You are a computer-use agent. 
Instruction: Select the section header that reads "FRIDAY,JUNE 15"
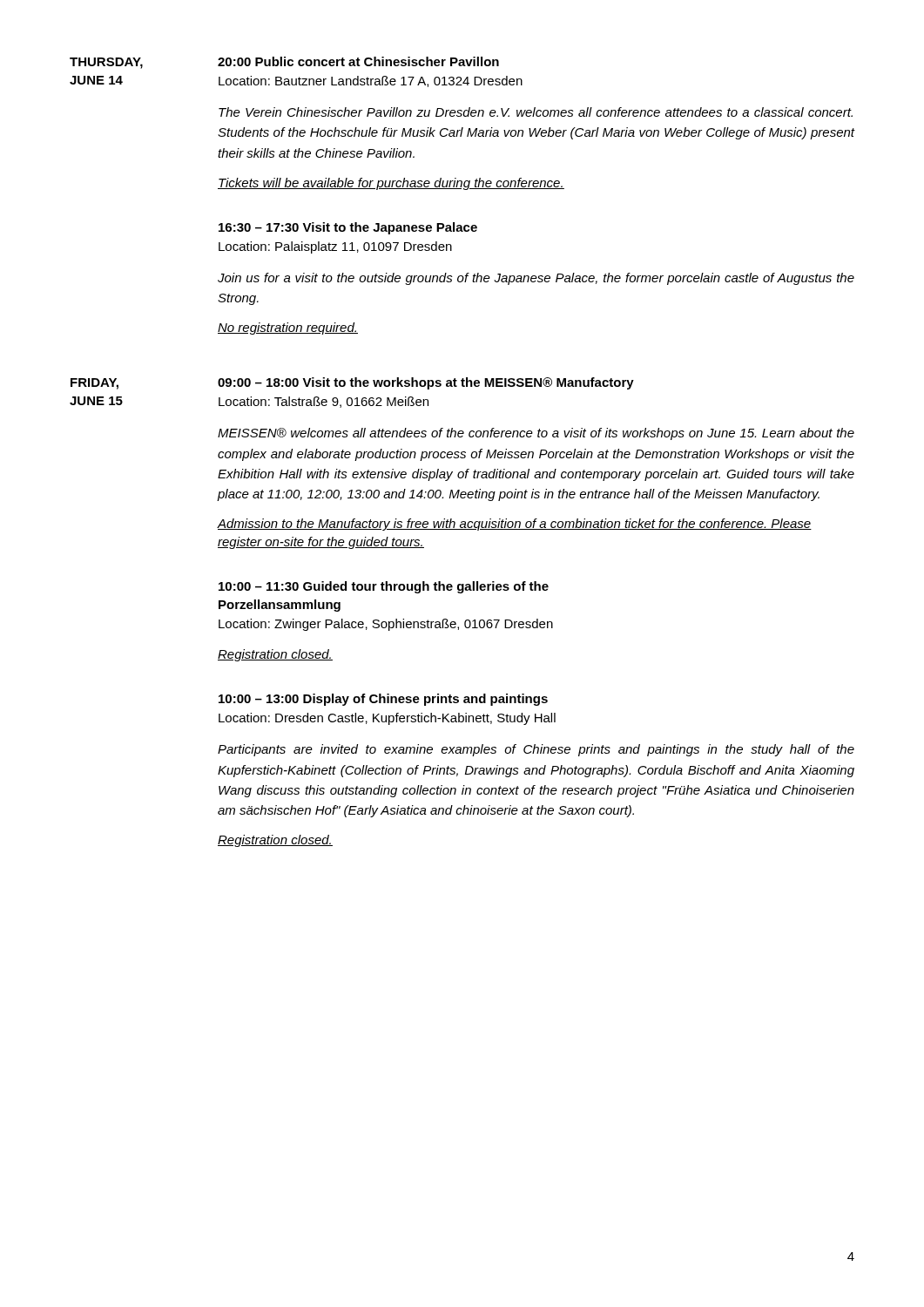pyautogui.click(x=96, y=391)
